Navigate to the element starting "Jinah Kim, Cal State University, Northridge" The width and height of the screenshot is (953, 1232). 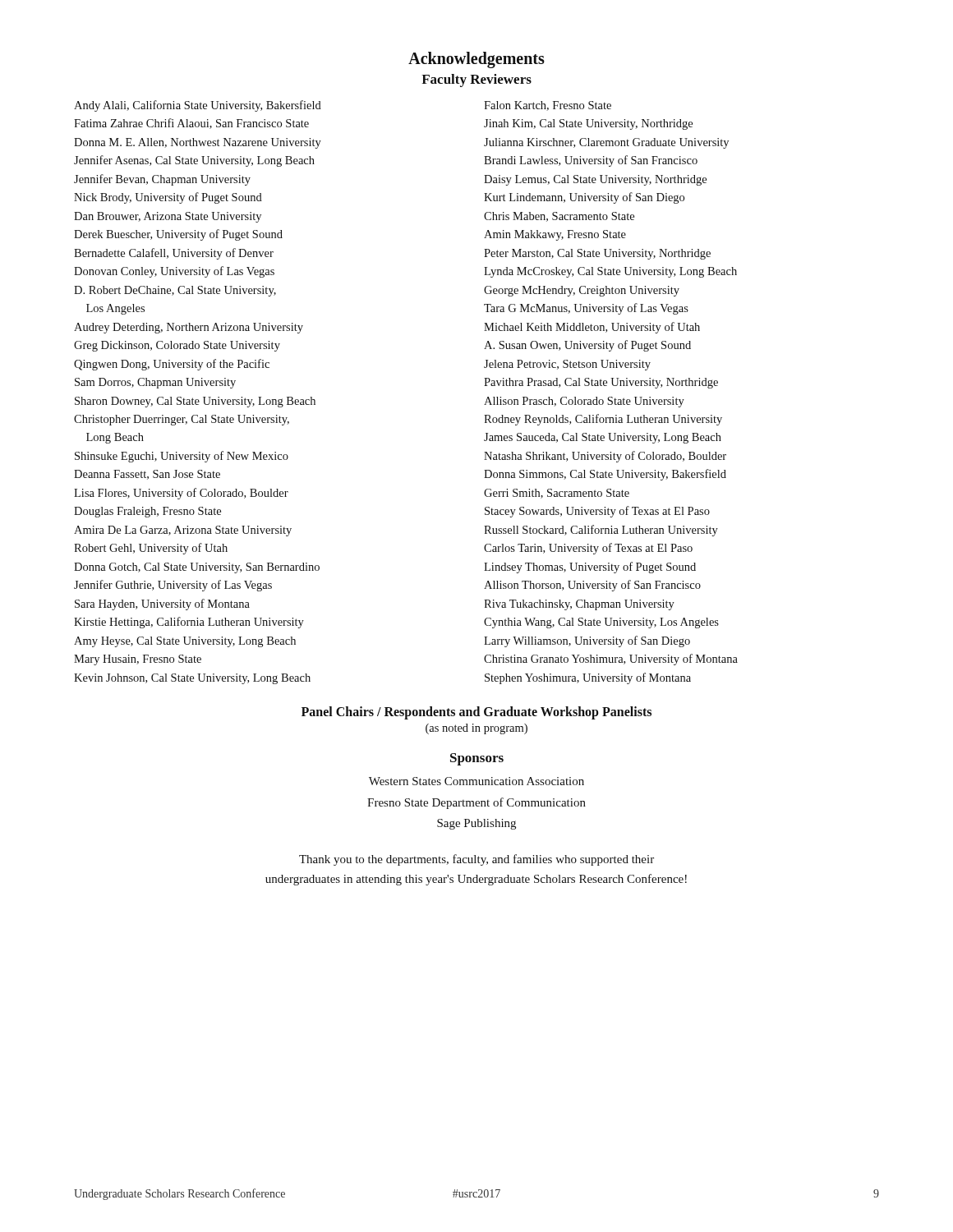tap(589, 124)
